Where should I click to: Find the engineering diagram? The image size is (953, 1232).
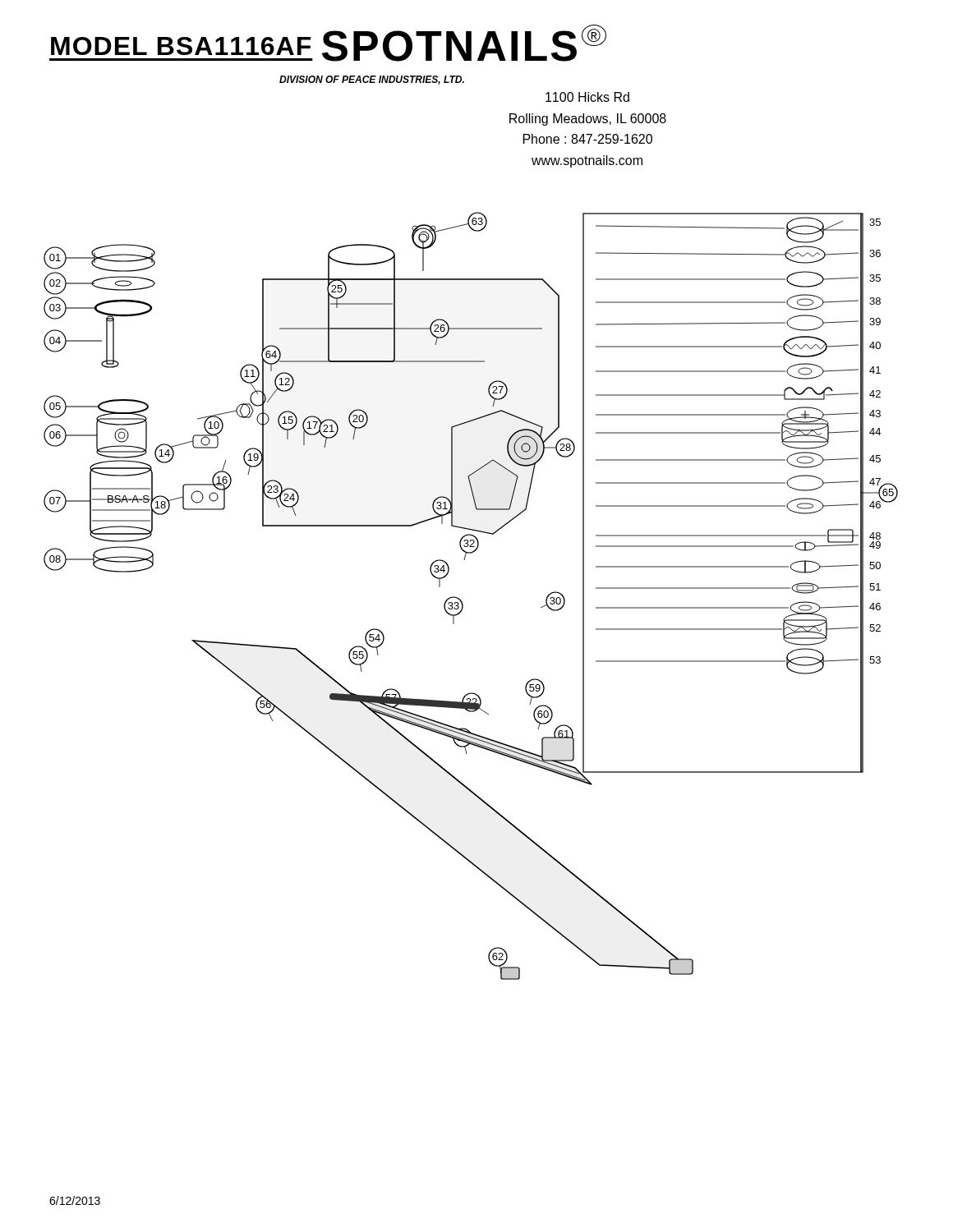click(x=476, y=673)
